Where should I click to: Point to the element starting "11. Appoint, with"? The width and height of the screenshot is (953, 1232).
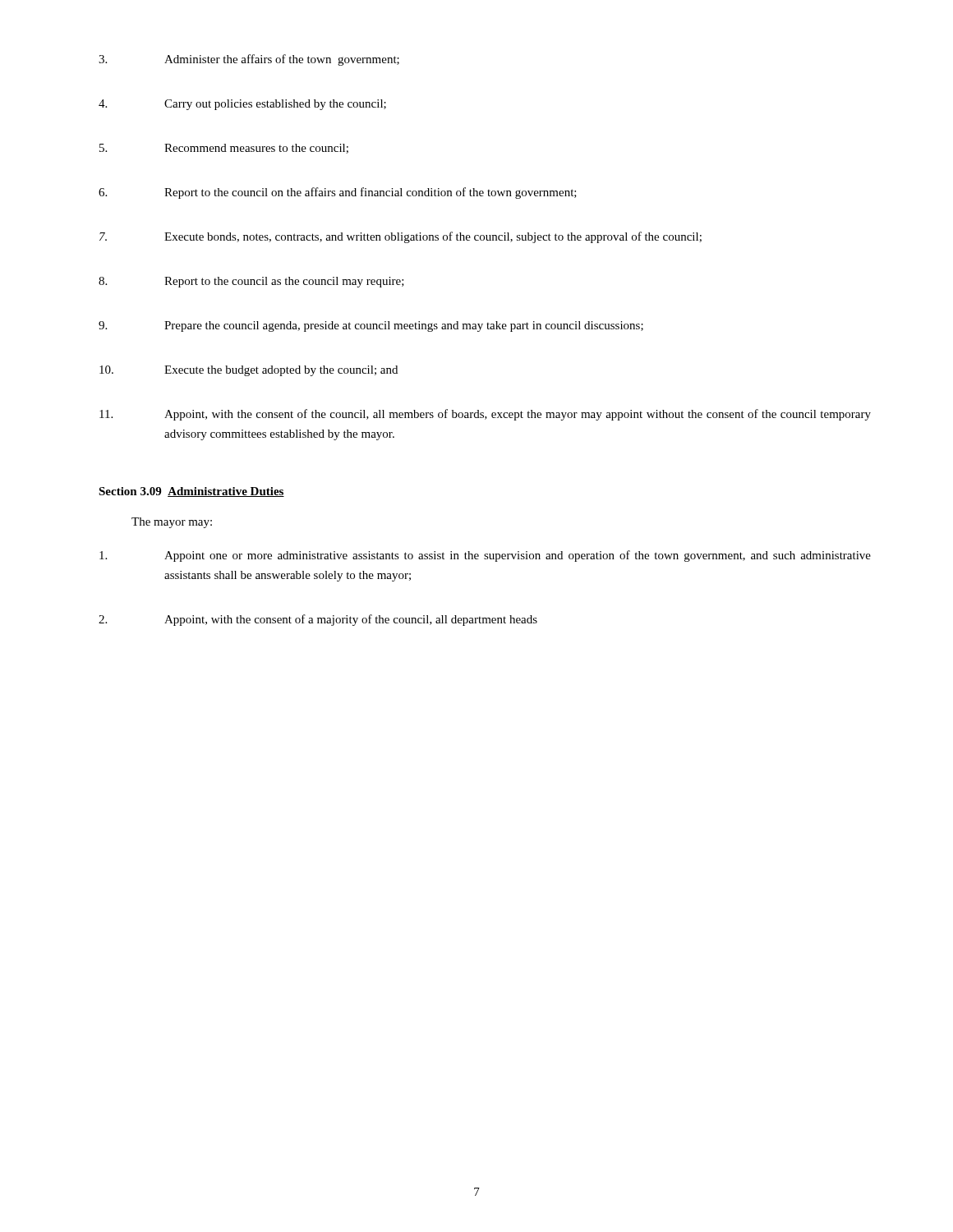tap(485, 424)
